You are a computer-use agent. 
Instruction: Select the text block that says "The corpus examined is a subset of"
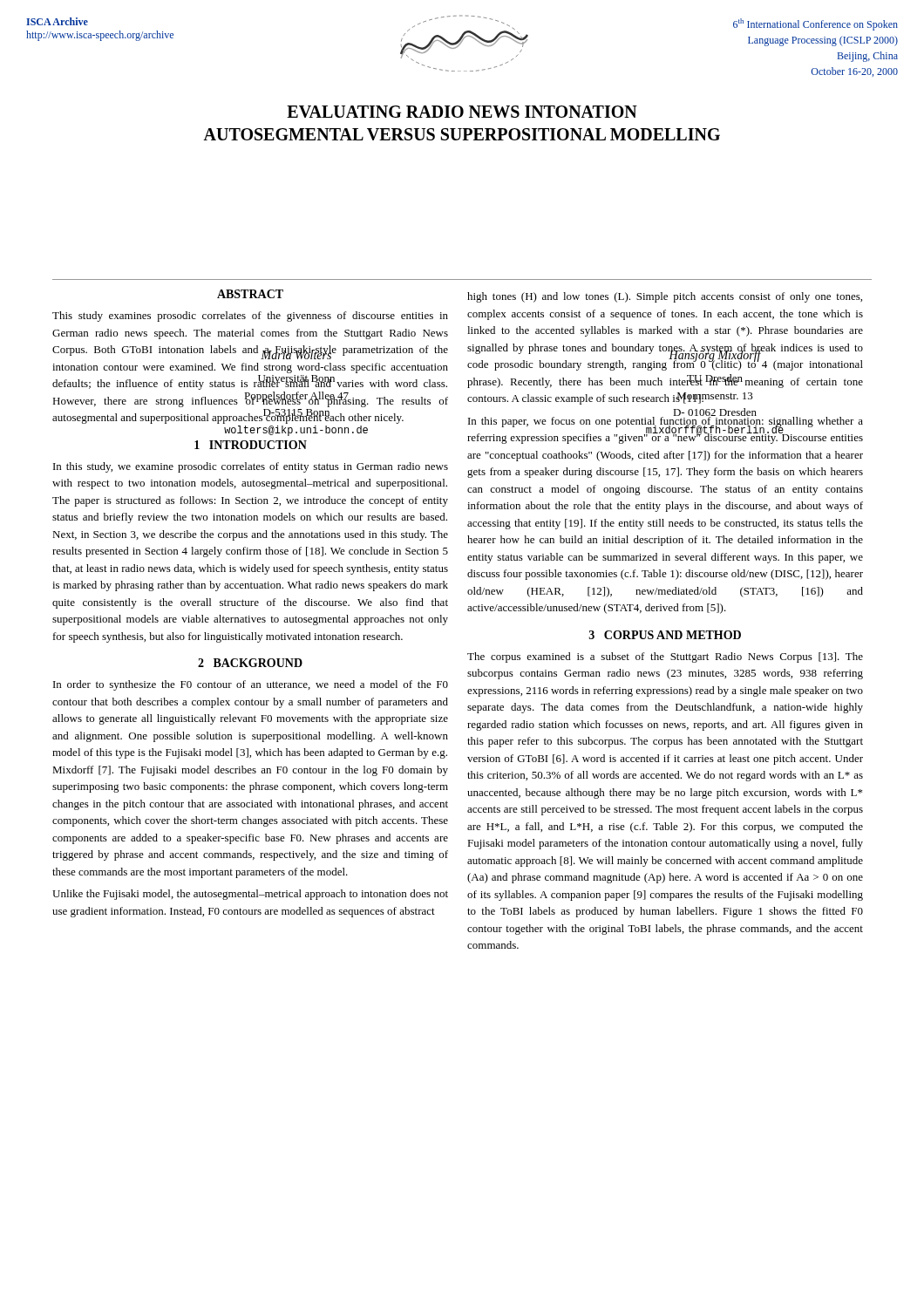pos(665,800)
